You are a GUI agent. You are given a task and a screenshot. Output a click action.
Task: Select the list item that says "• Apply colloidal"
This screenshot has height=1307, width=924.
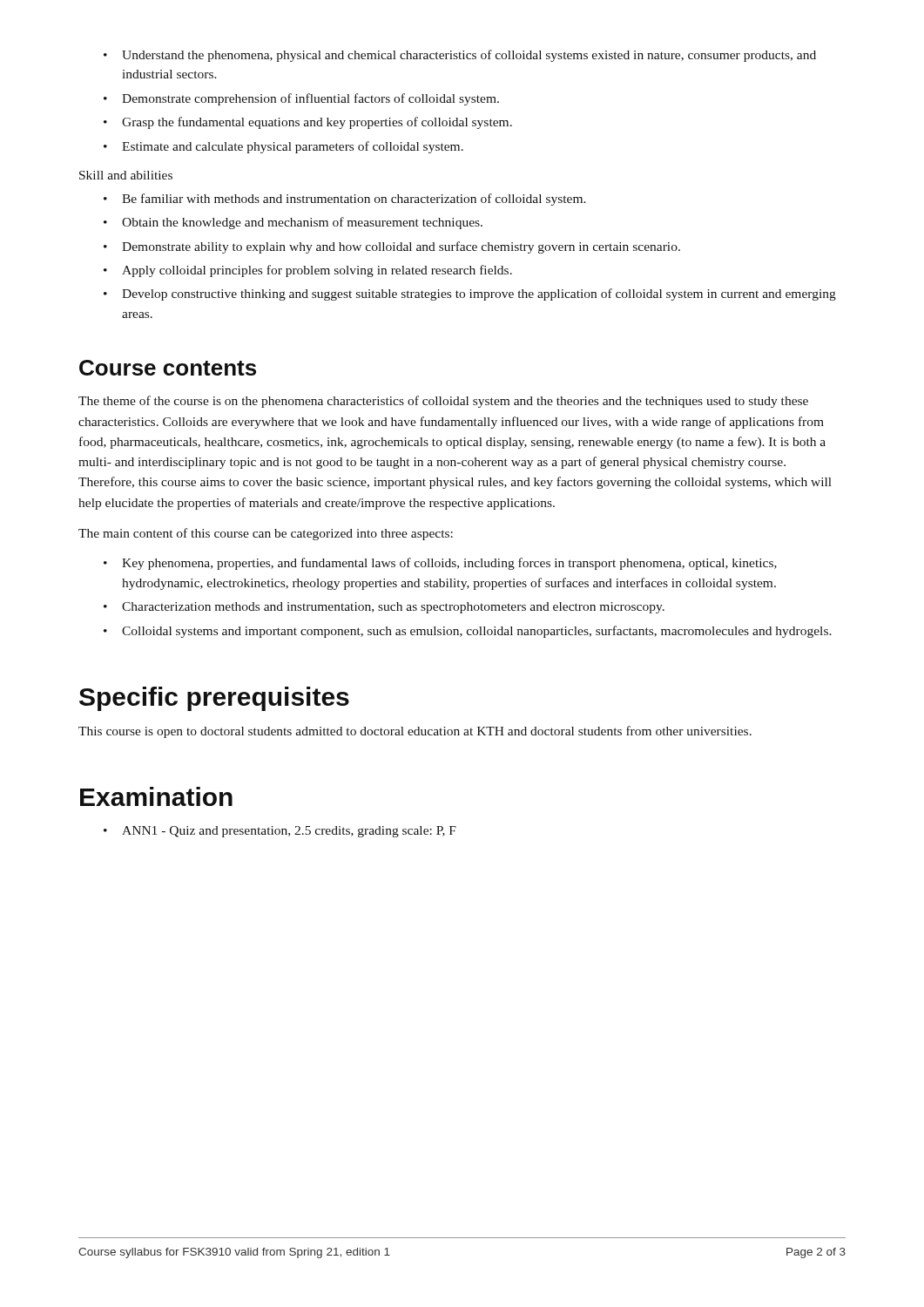pyautogui.click(x=474, y=270)
